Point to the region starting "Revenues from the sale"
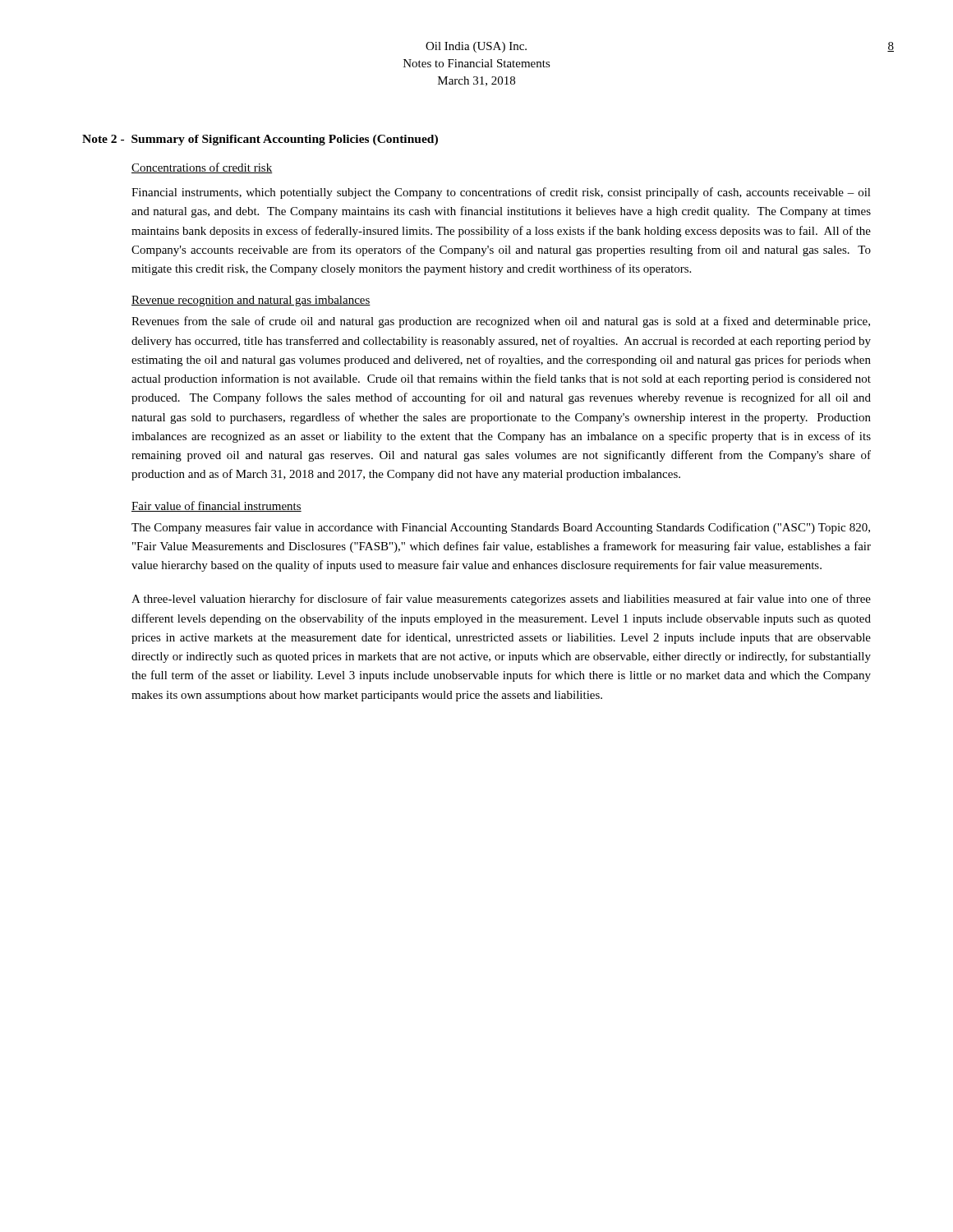The height and width of the screenshot is (1232, 953). 501,398
